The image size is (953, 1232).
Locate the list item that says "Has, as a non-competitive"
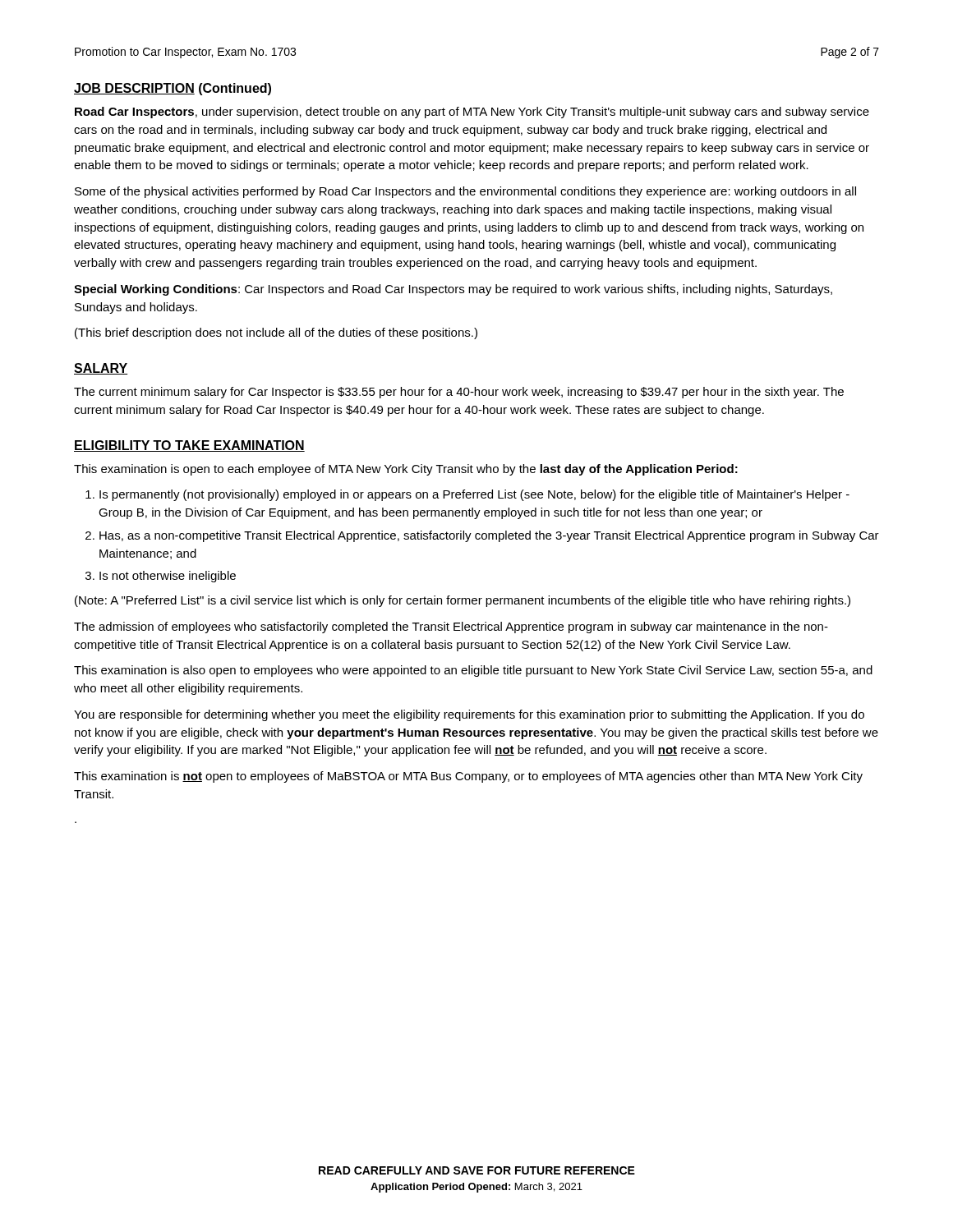pos(489,544)
